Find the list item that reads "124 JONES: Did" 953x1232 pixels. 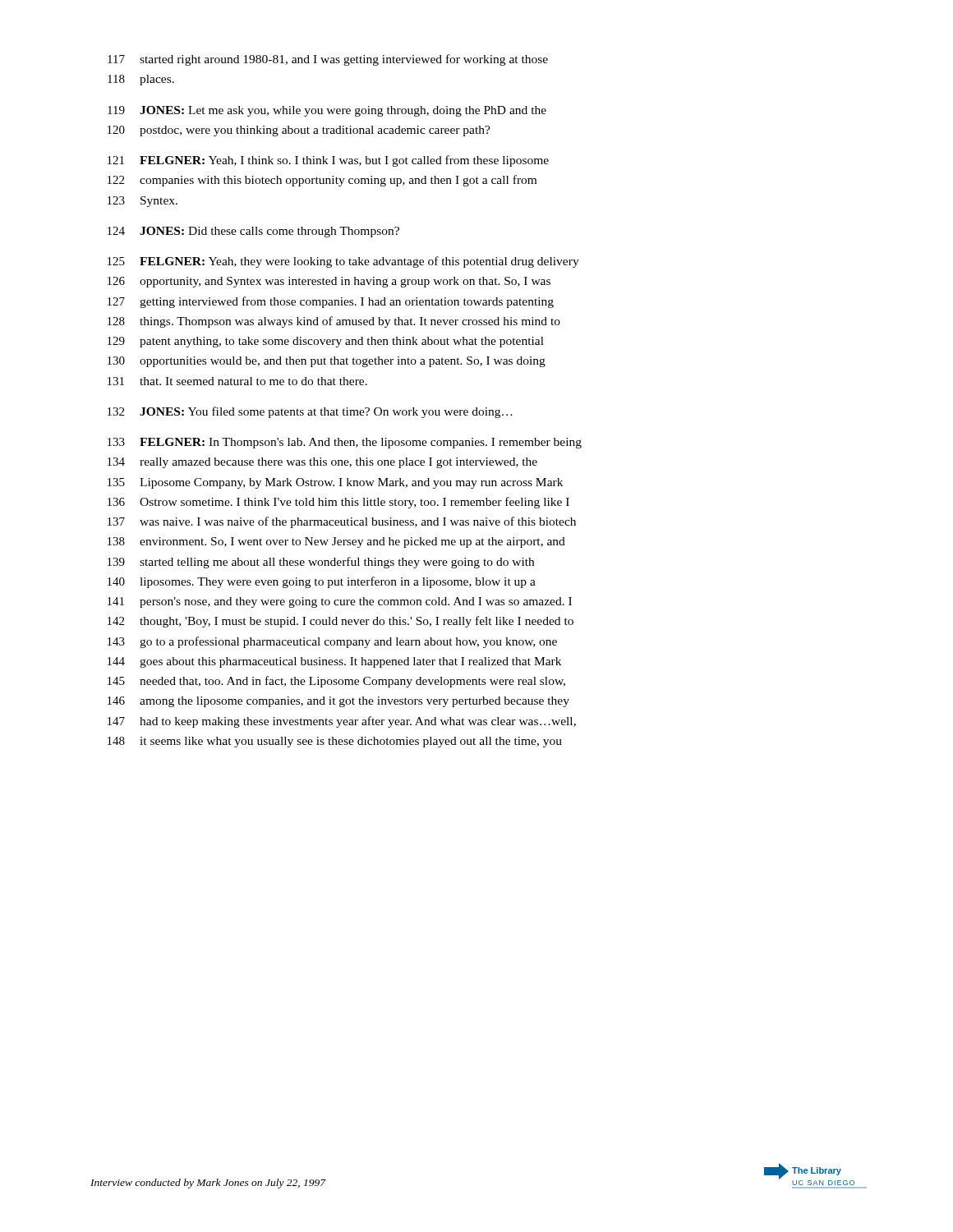coord(253,232)
